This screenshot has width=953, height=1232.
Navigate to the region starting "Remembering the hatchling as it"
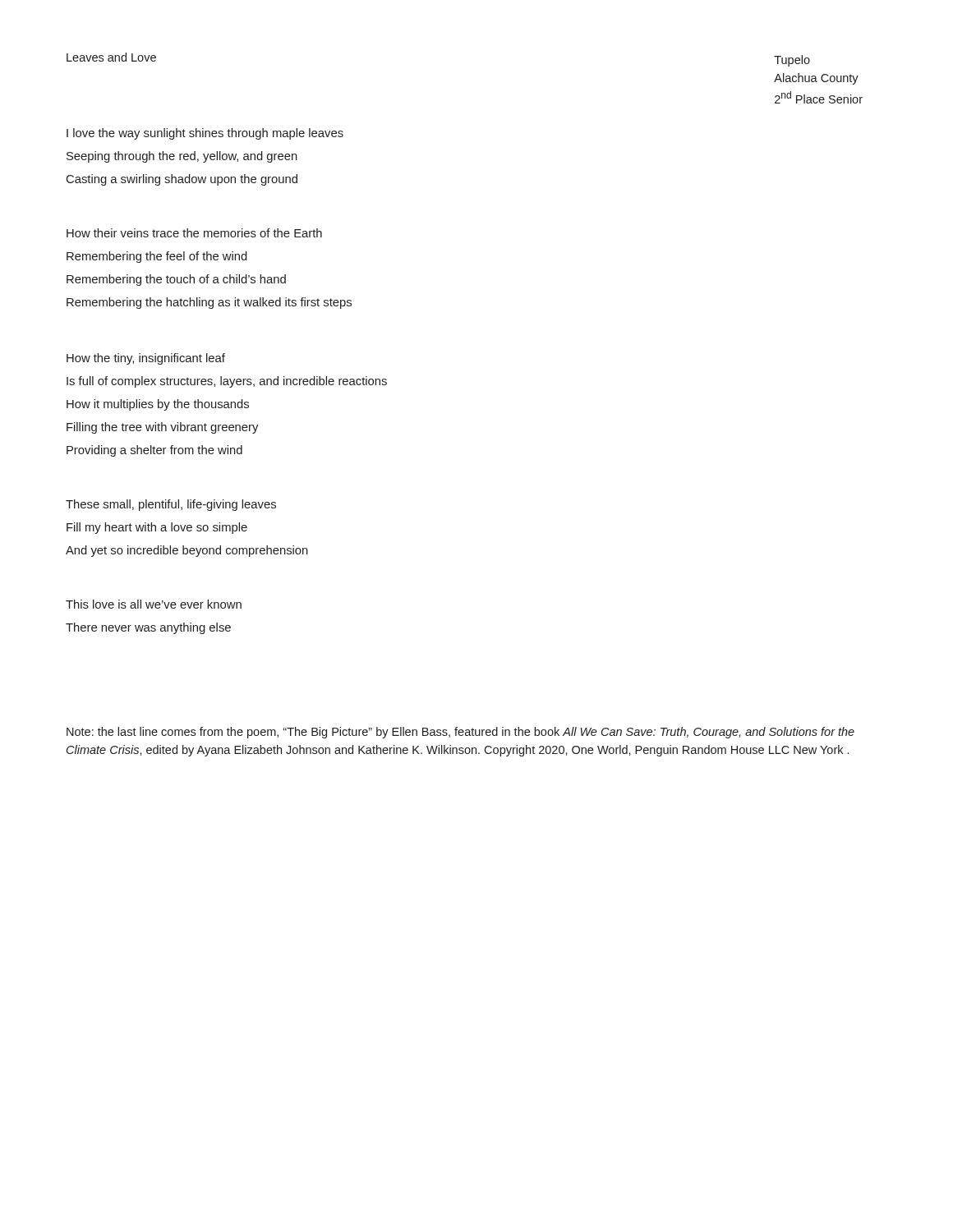(x=209, y=302)
